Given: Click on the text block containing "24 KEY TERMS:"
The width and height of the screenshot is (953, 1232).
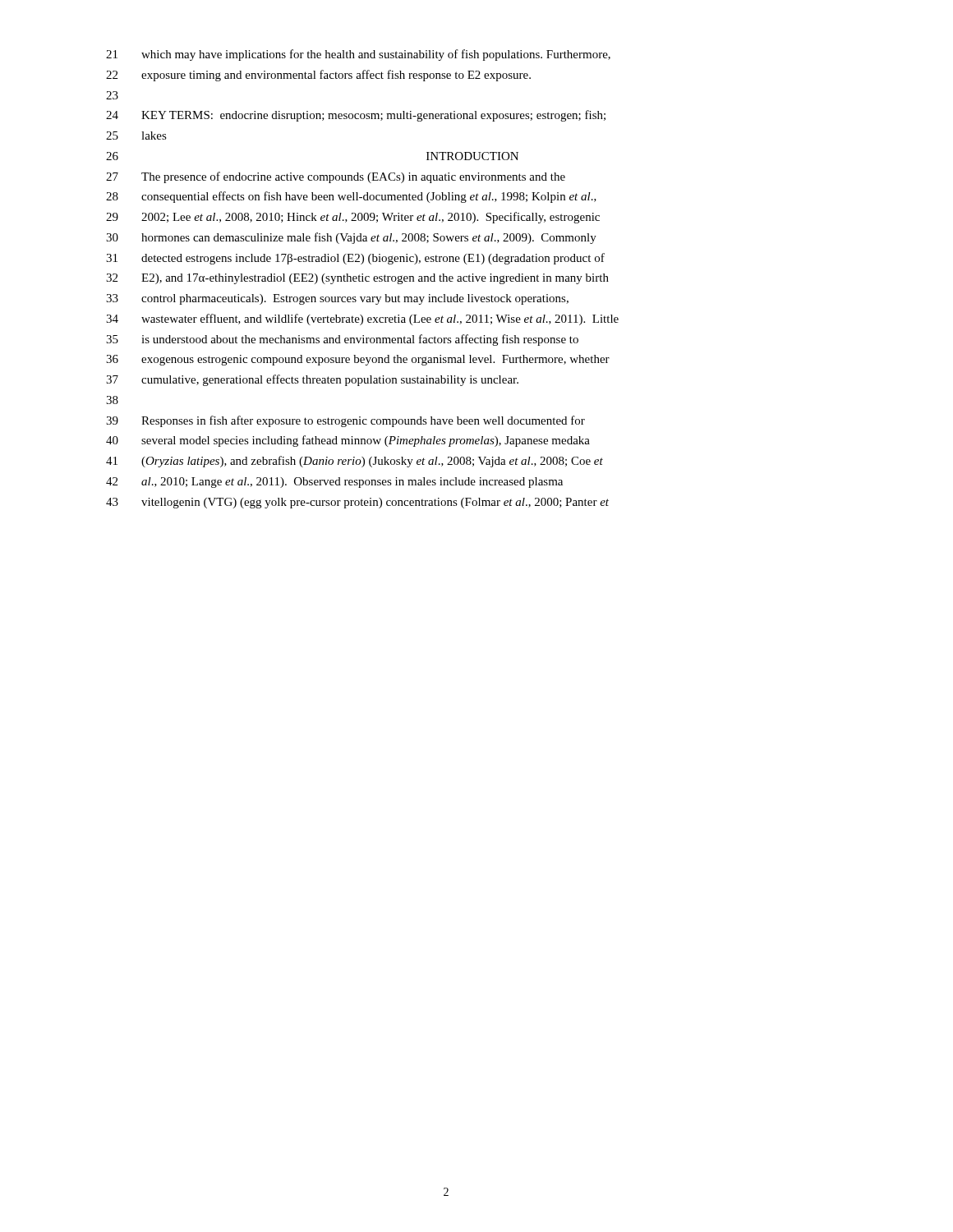Looking at the screenshot, I should (x=348, y=116).
